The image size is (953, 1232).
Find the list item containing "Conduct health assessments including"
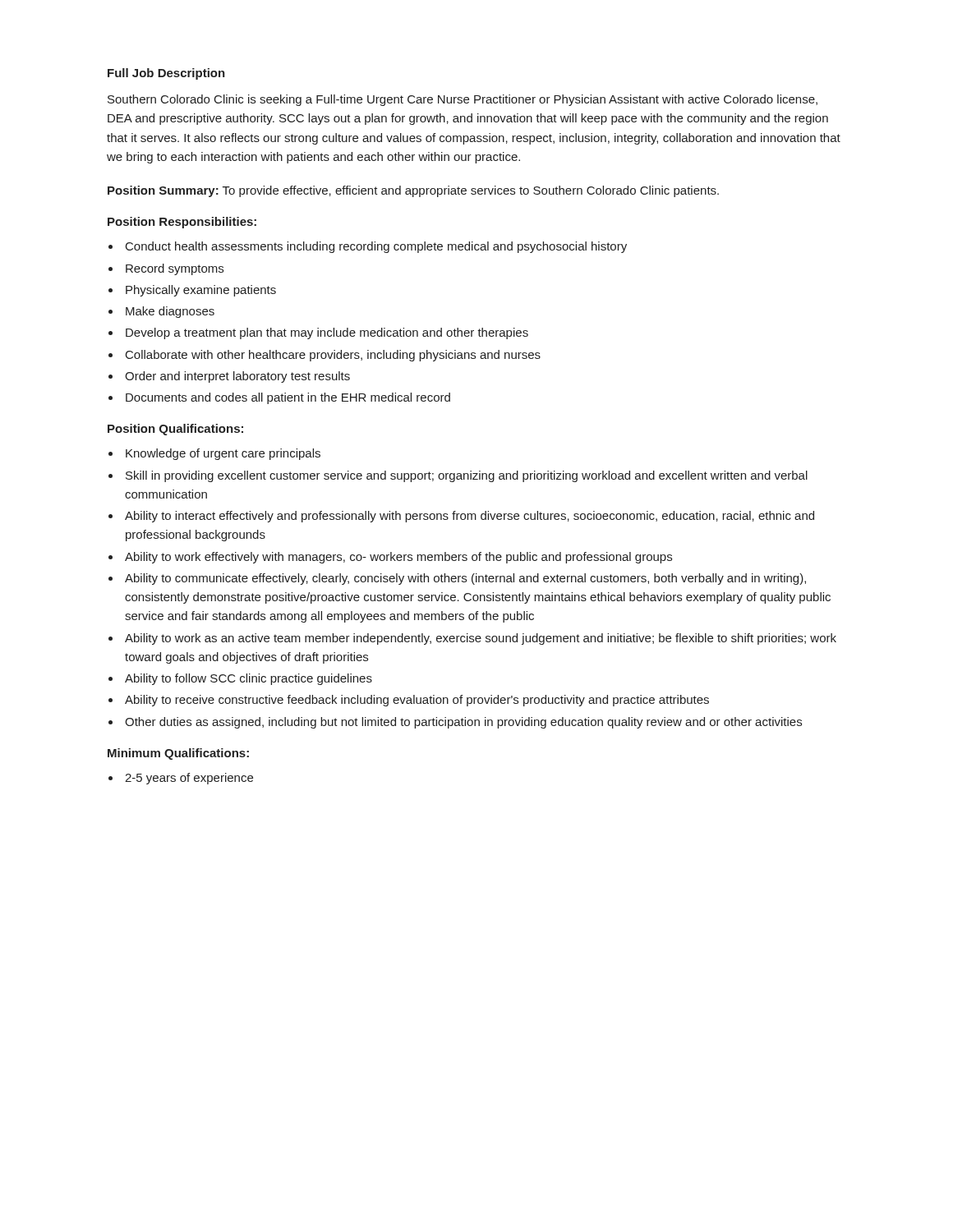pyautogui.click(x=484, y=246)
